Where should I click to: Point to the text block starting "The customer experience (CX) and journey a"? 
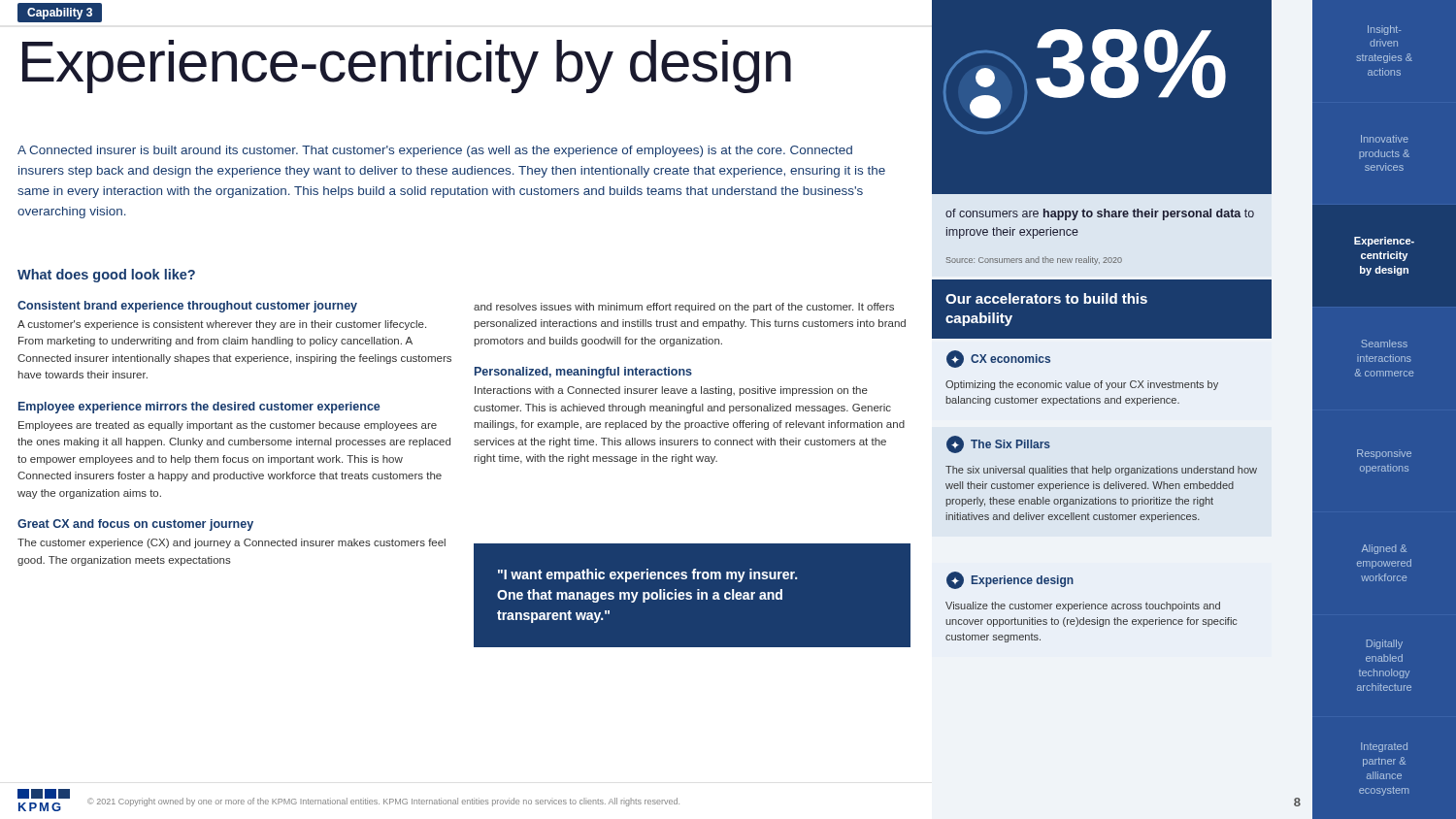click(232, 551)
